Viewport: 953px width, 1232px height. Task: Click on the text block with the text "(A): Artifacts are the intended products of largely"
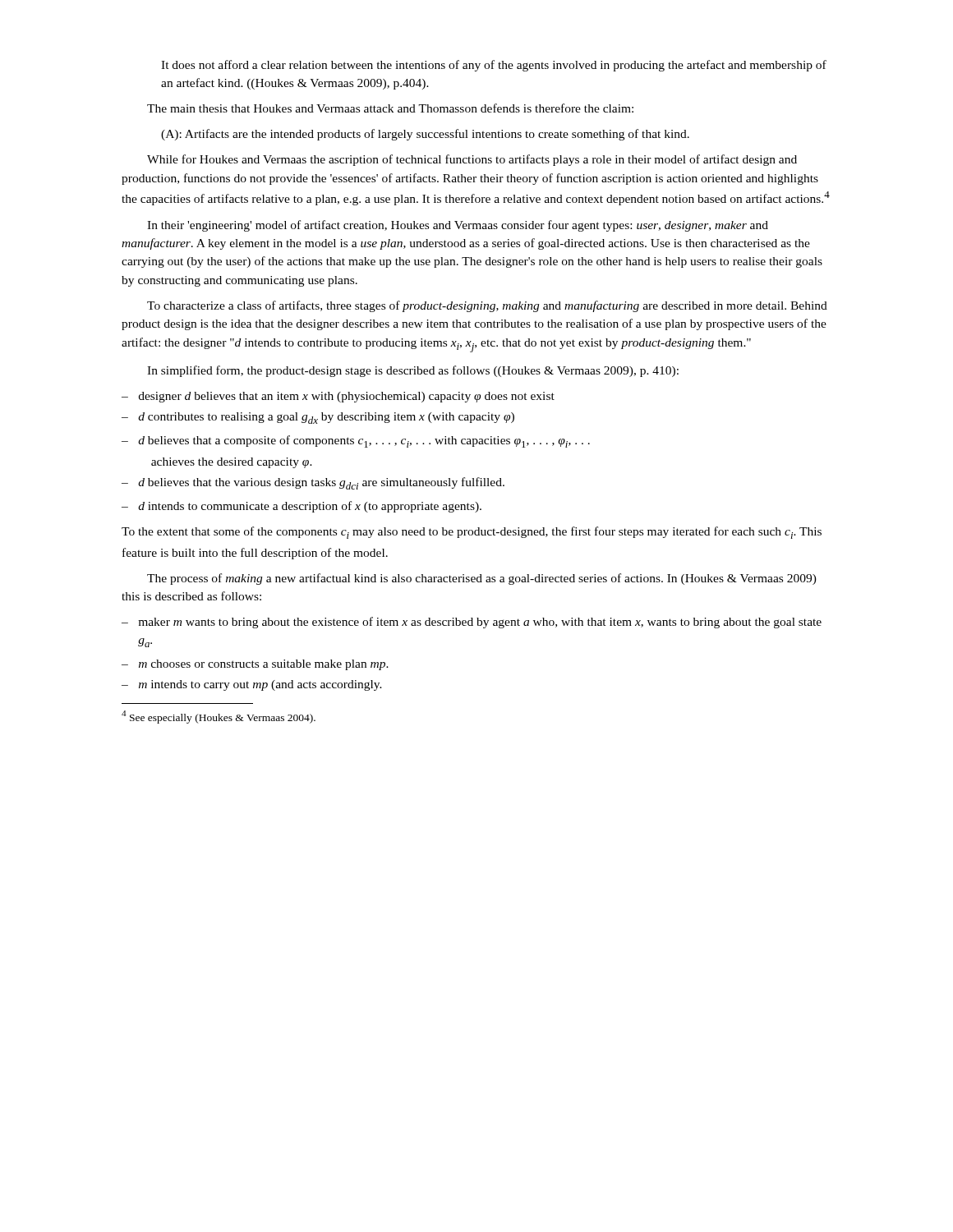click(425, 134)
